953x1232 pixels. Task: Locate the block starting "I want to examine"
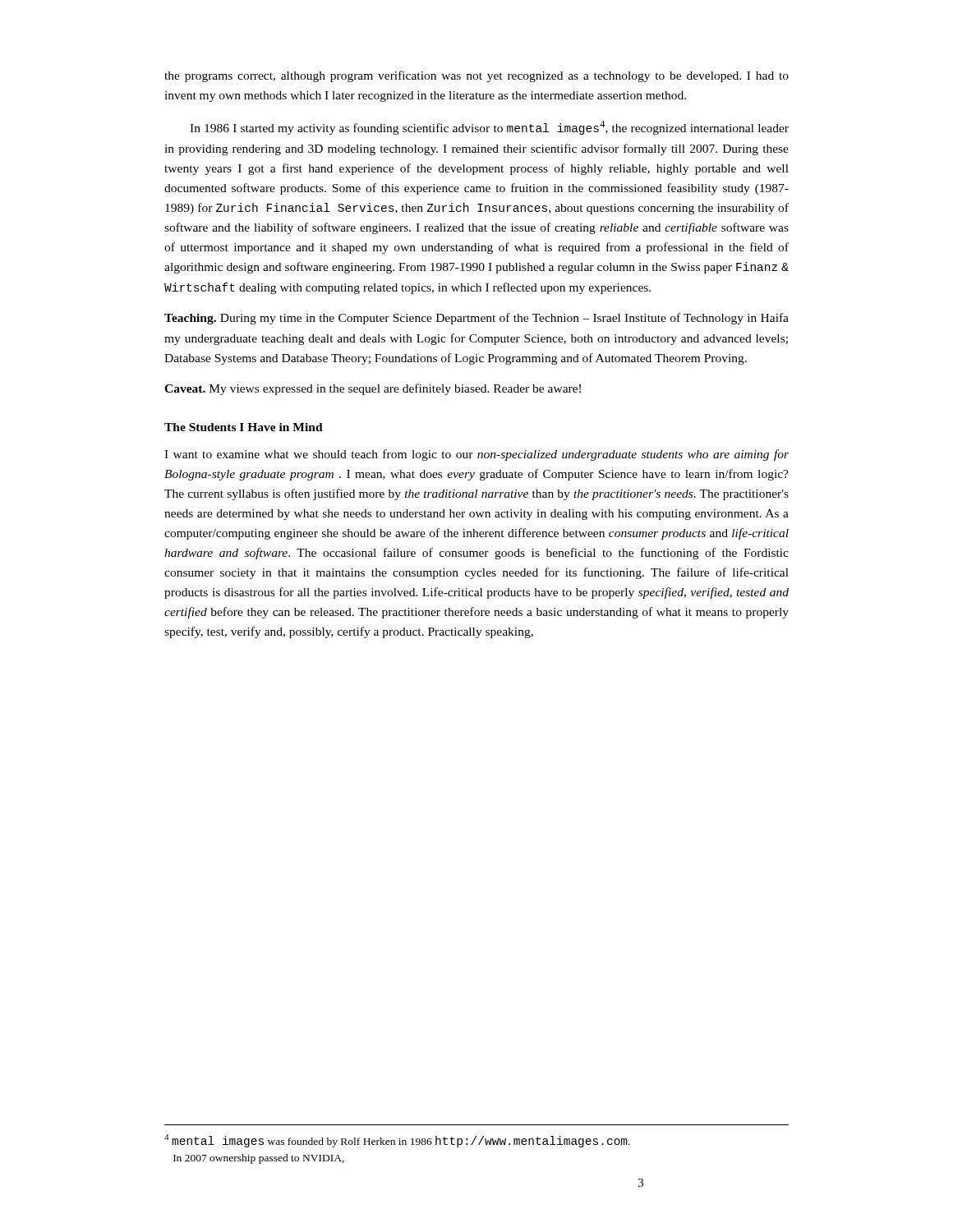click(476, 543)
